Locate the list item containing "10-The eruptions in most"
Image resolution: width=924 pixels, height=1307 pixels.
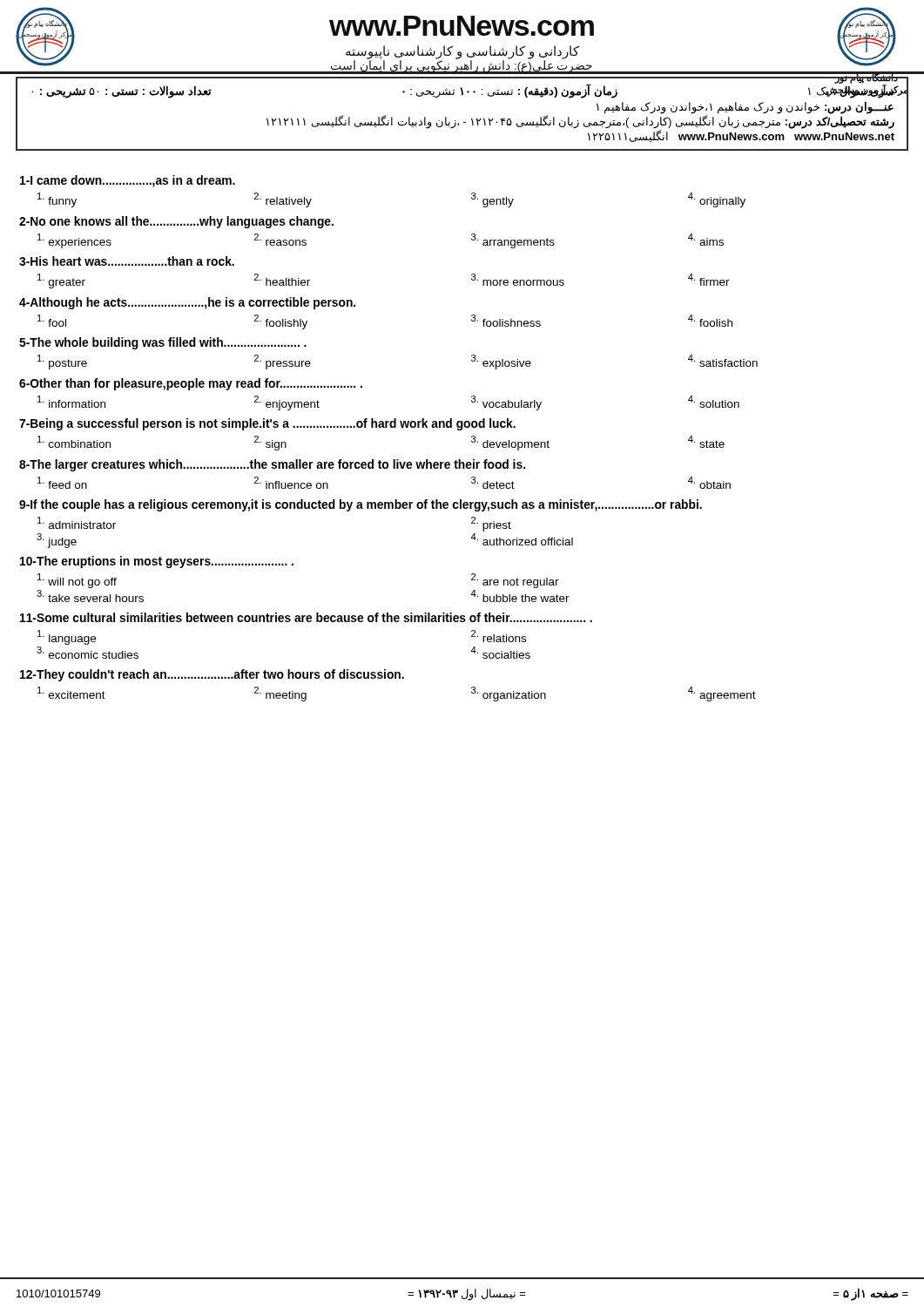coord(462,579)
